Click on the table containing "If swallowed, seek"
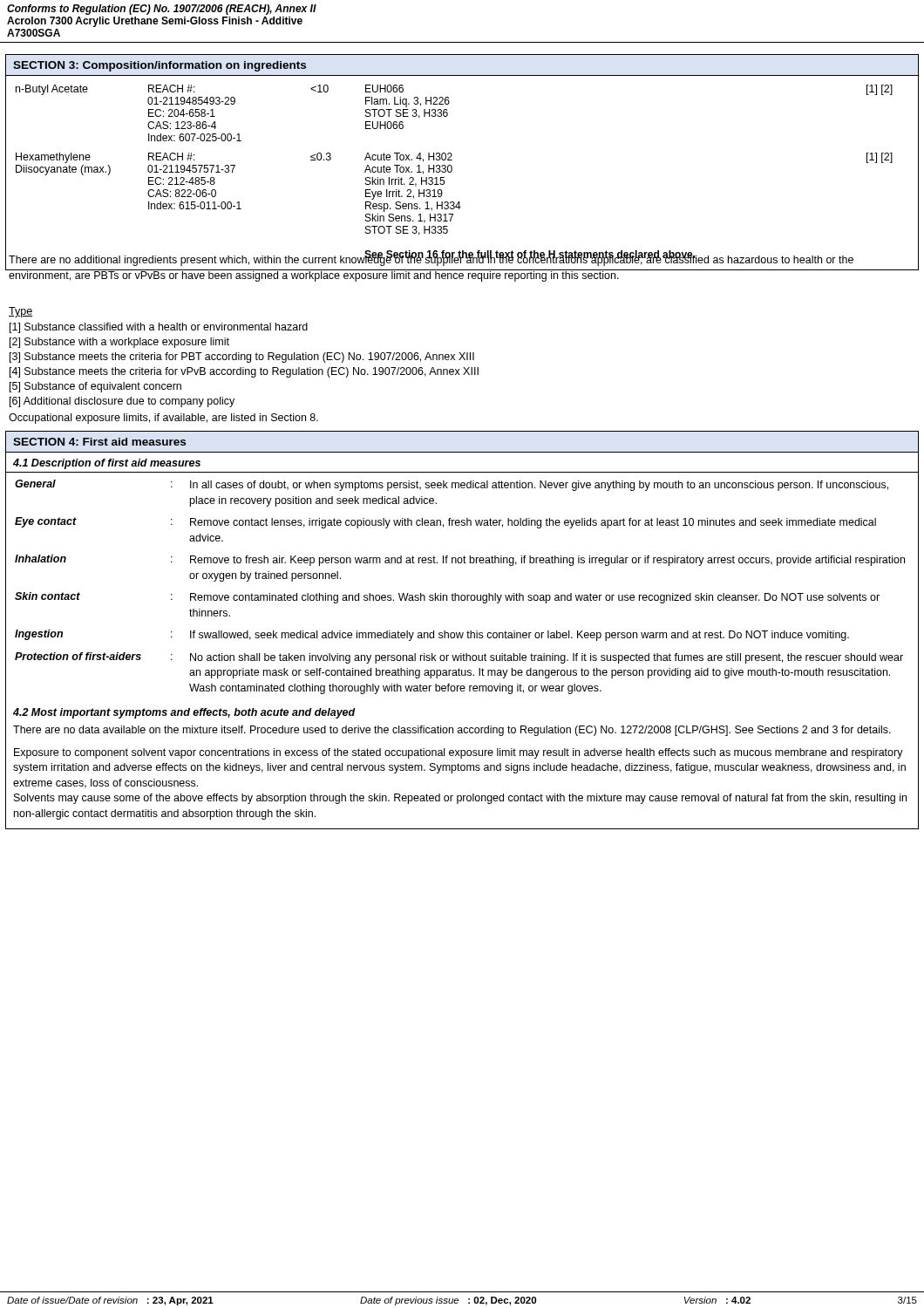Viewport: 924px width, 1308px height. 462,587
